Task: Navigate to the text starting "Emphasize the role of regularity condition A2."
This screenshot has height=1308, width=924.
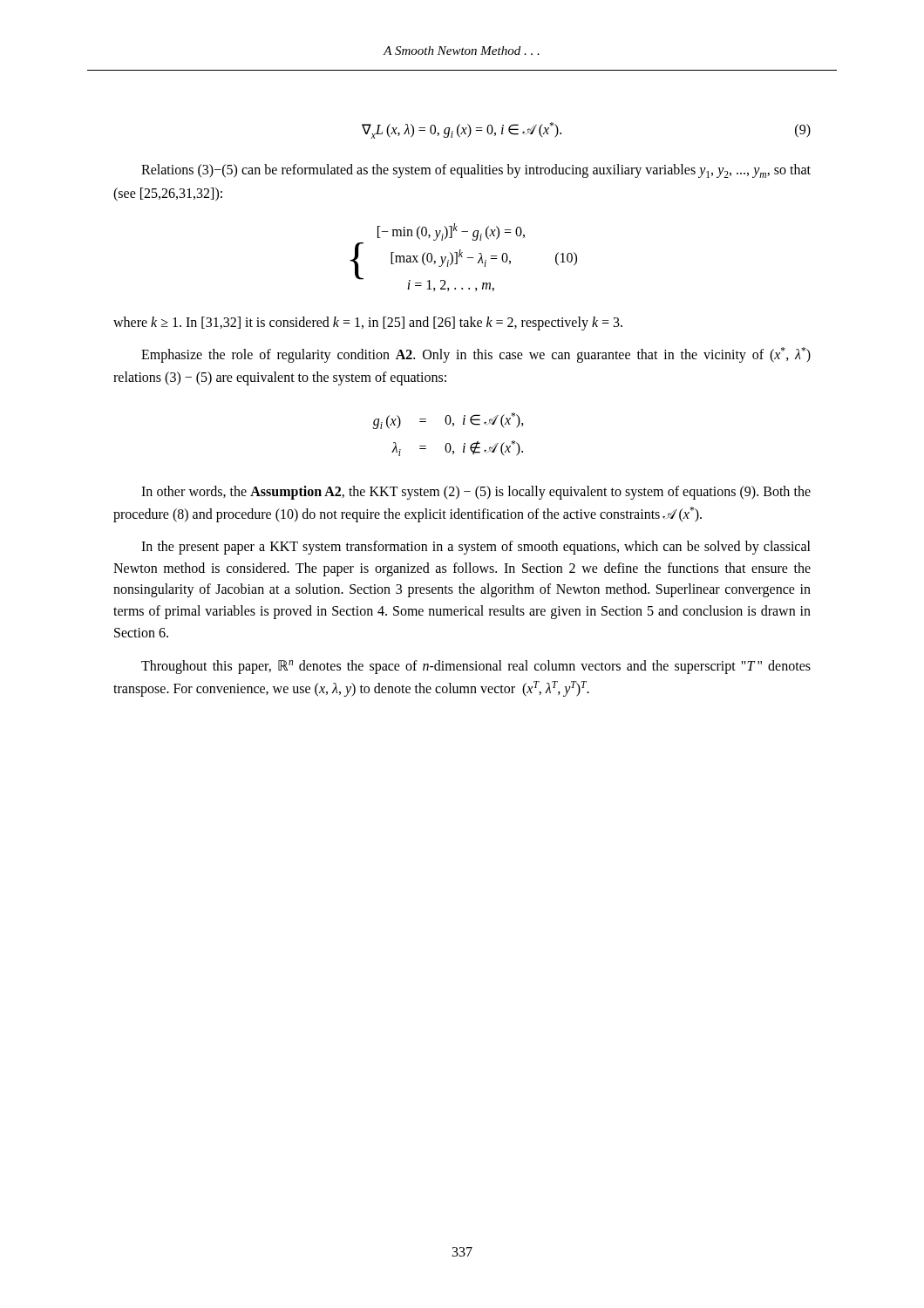Action: pyautogui.click(x=462, y=366)
